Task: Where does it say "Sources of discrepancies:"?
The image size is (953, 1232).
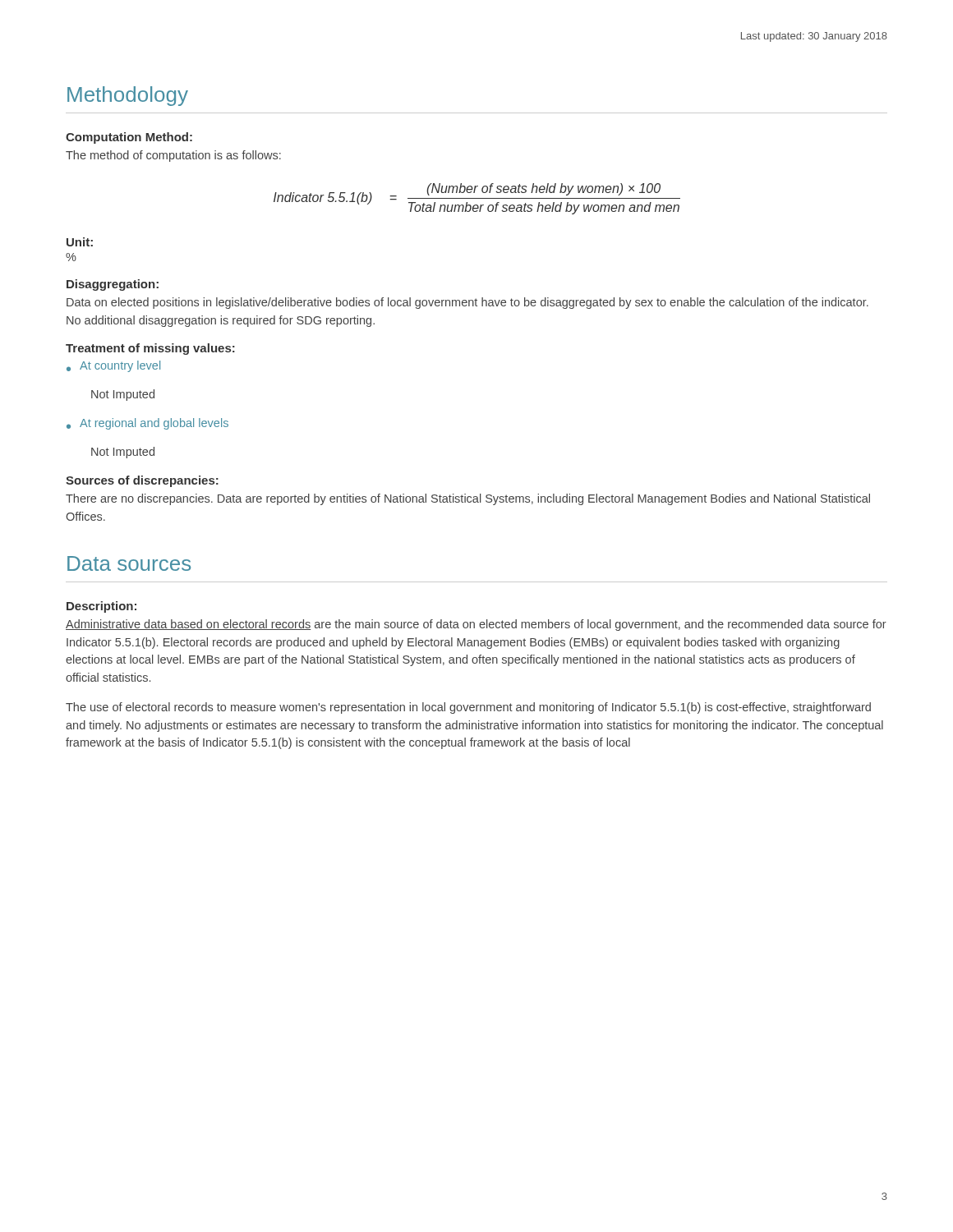Action: pos(142,481)
